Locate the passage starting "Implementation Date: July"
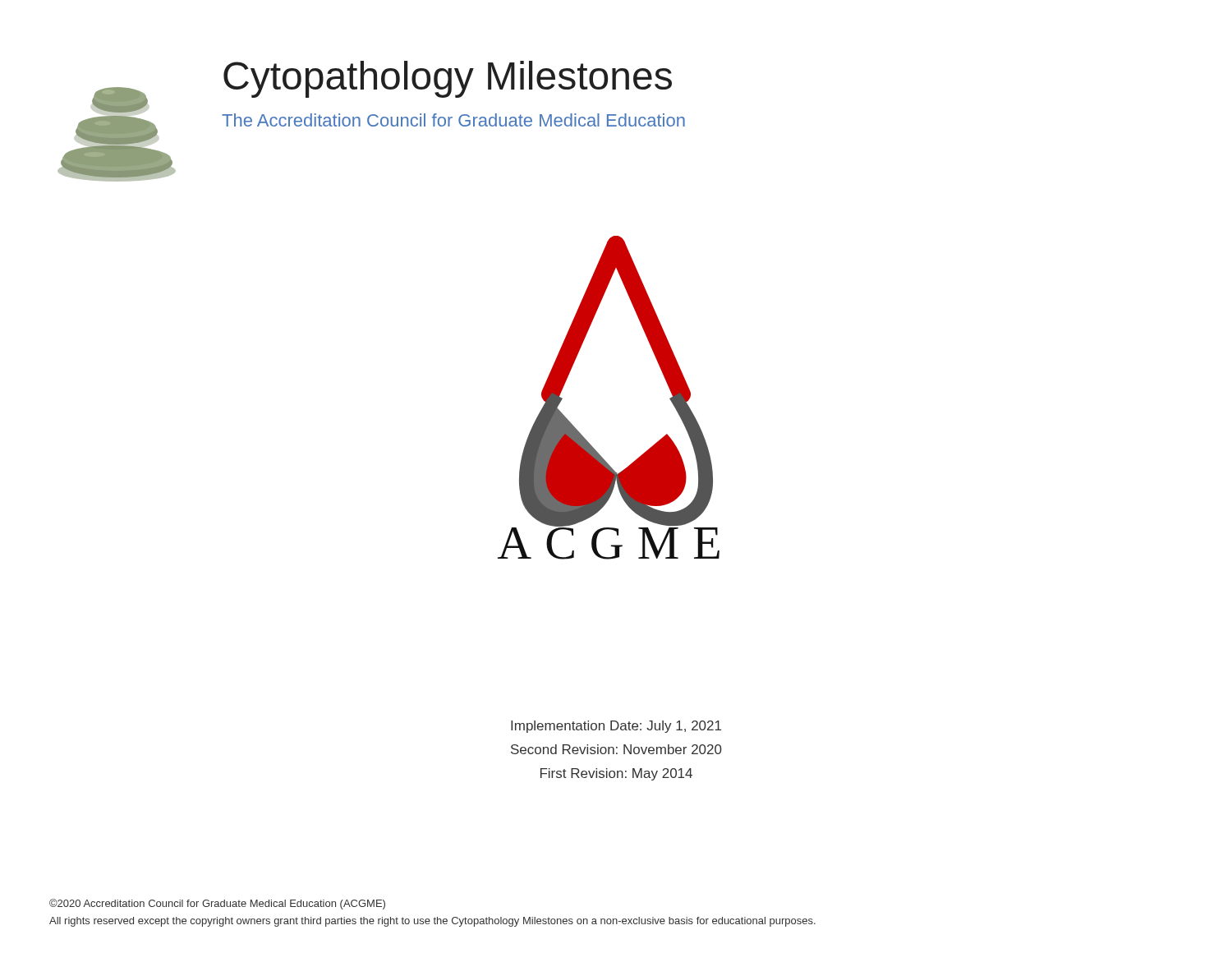 click(616, 750)
